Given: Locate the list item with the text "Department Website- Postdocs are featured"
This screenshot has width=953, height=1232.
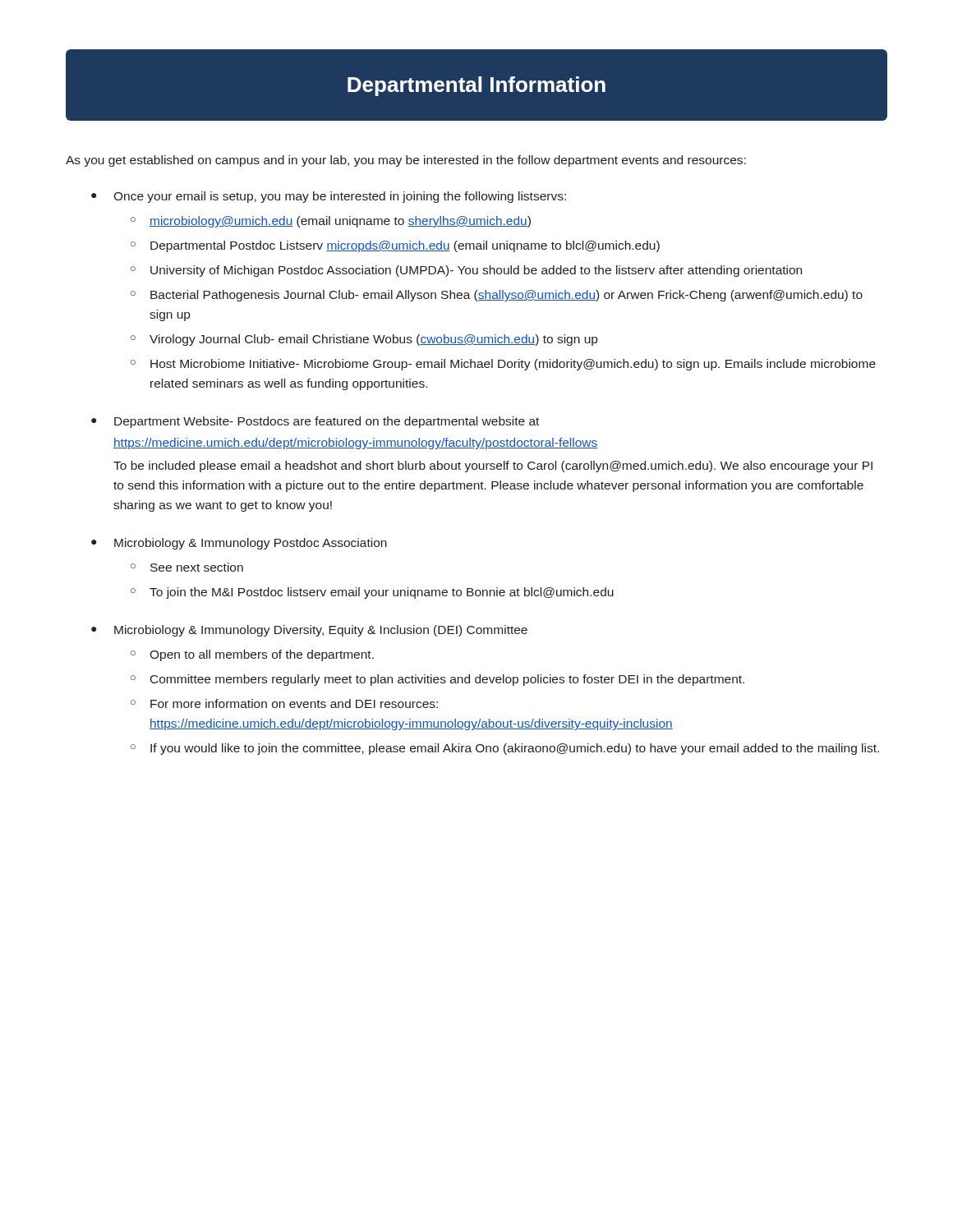Looking at the screenshot, I should 500,463.
